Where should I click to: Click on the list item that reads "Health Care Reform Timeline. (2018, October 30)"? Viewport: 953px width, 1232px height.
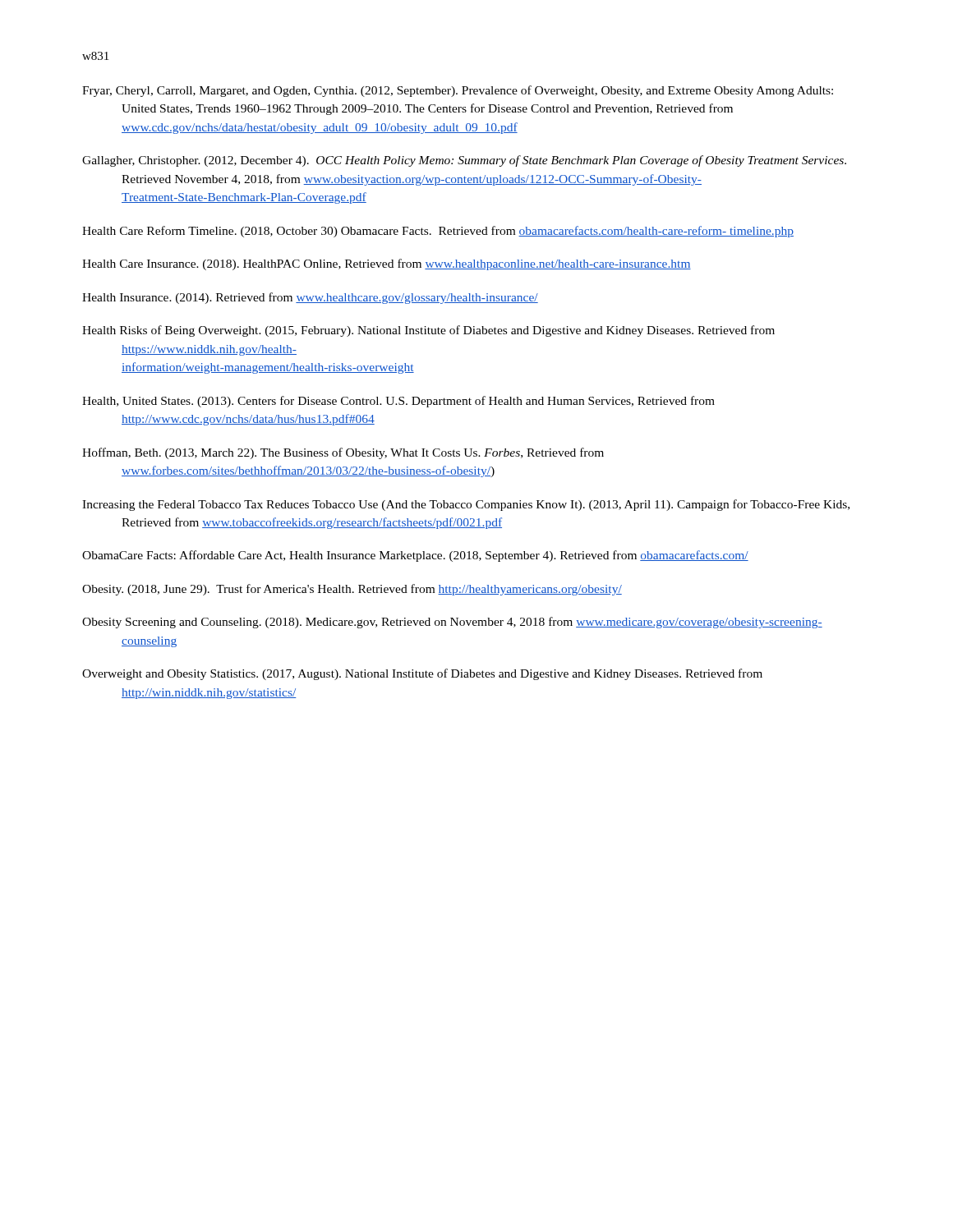coord(438,230)
